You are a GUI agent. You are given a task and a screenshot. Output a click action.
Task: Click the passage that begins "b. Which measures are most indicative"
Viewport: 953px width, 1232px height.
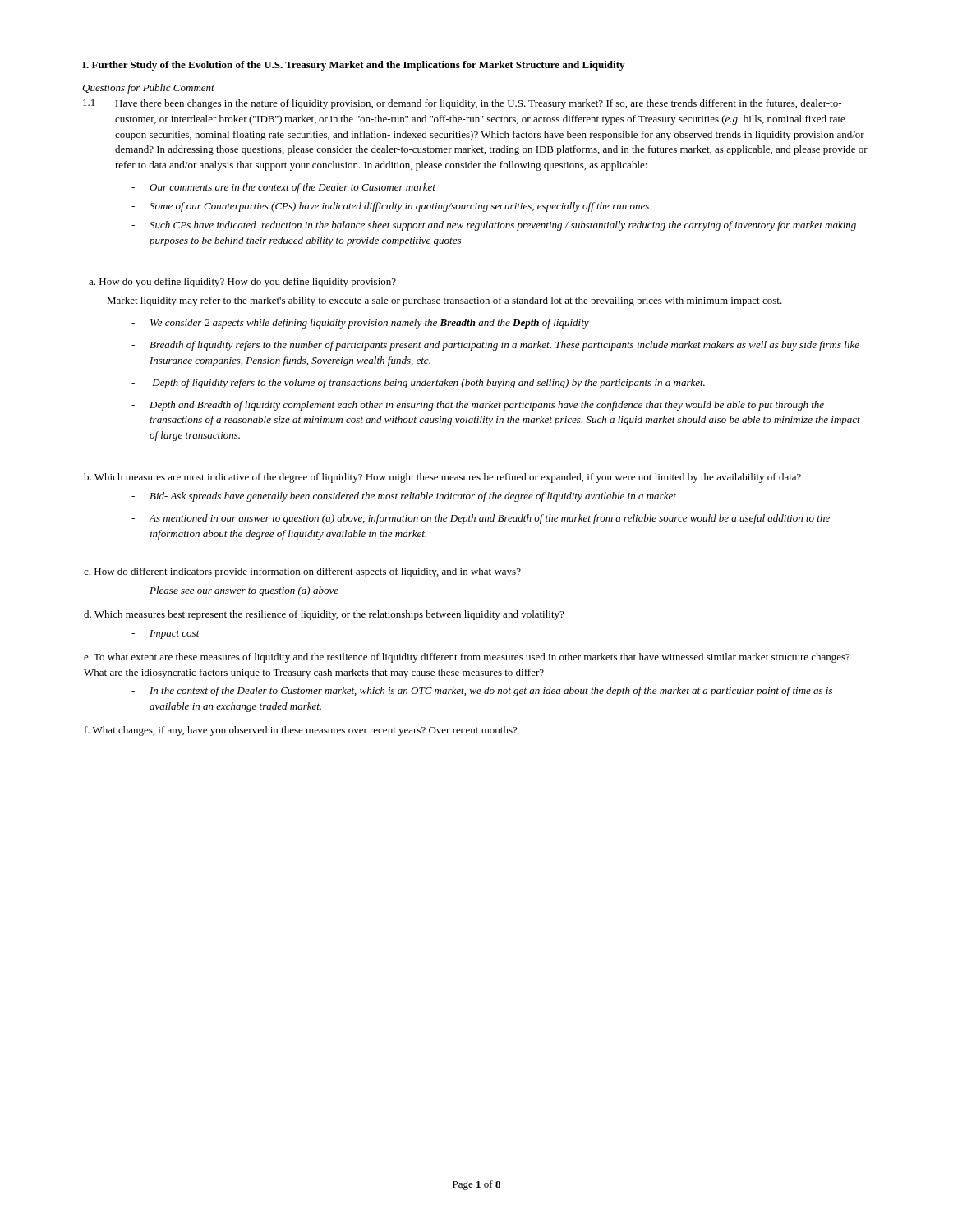[443, 477]
